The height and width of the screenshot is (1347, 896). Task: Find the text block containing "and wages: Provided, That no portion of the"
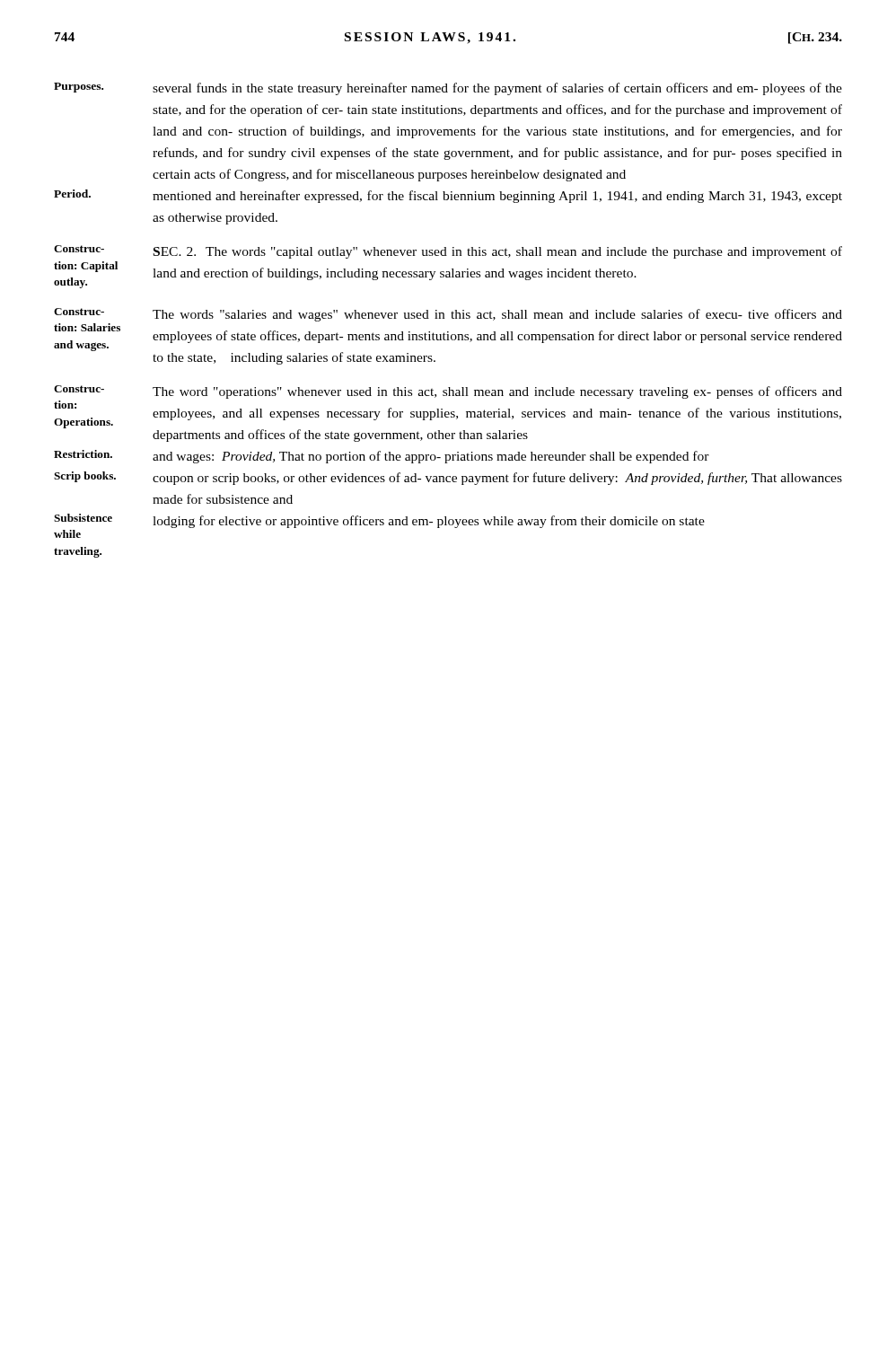coord(431,455)
